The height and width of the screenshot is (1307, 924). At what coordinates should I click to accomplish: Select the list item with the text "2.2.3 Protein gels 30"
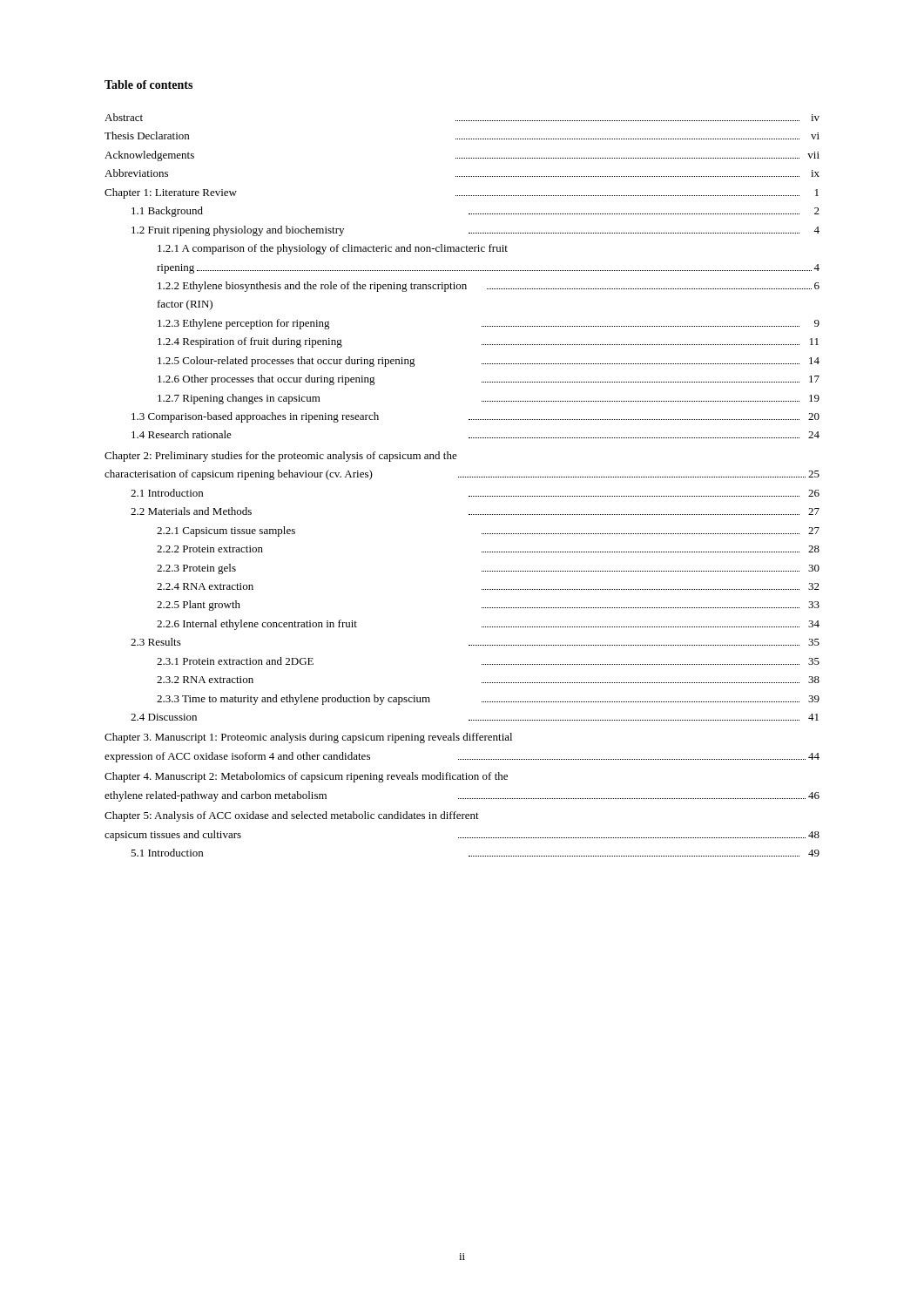(x=488, y=567)
